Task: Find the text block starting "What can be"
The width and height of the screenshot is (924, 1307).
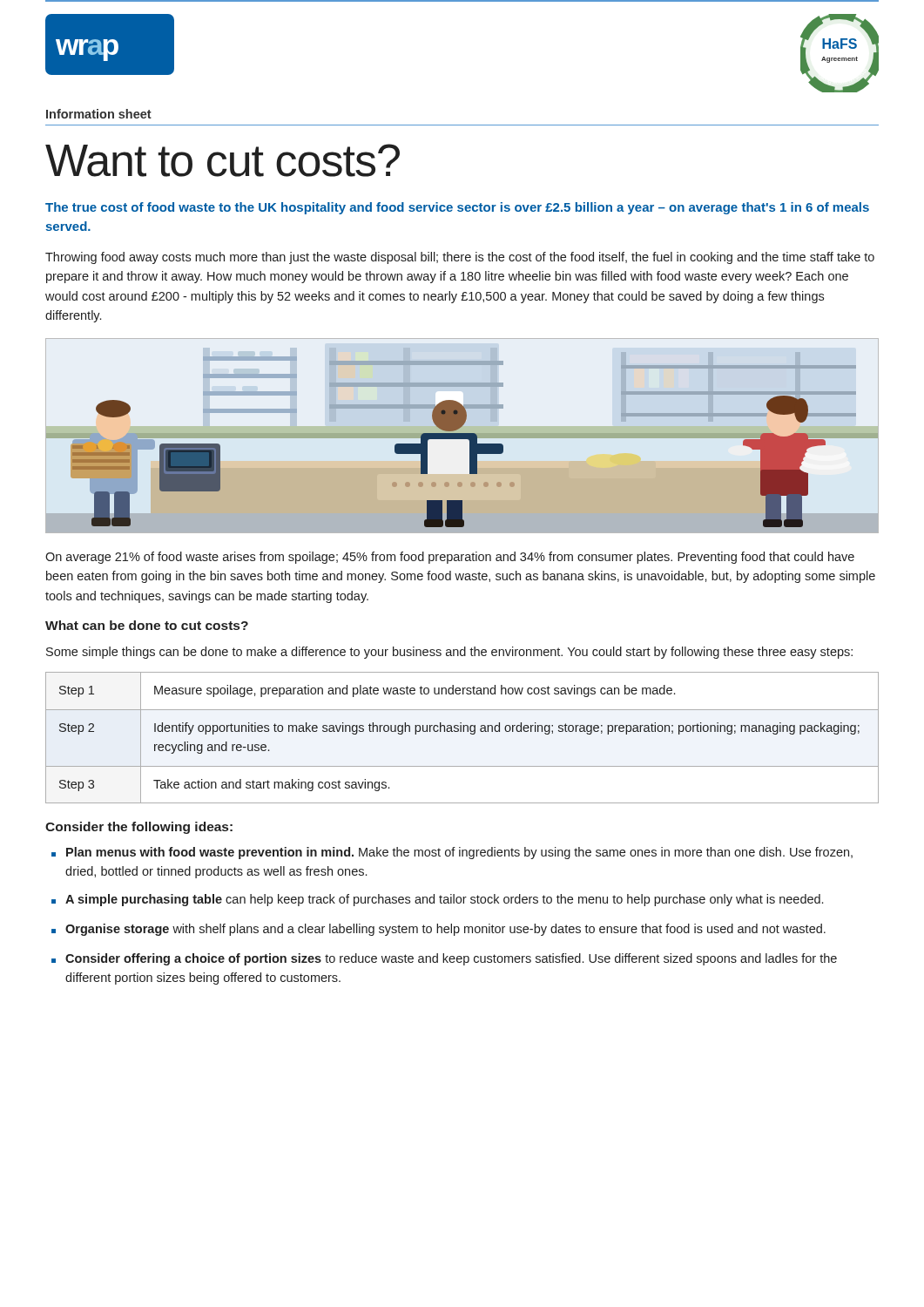Action: pos(147,625)
